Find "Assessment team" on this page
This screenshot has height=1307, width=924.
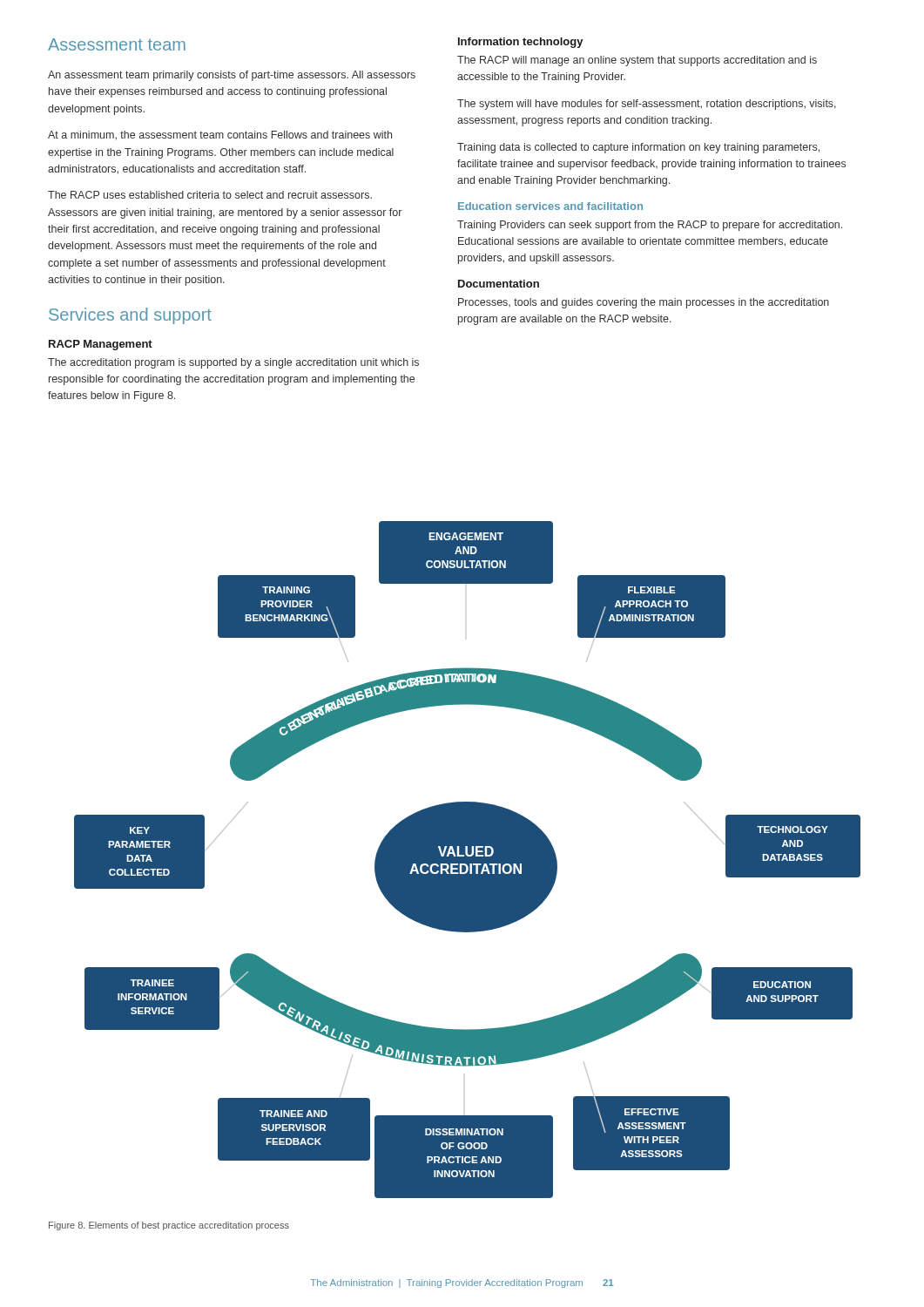tap(117, 44)
